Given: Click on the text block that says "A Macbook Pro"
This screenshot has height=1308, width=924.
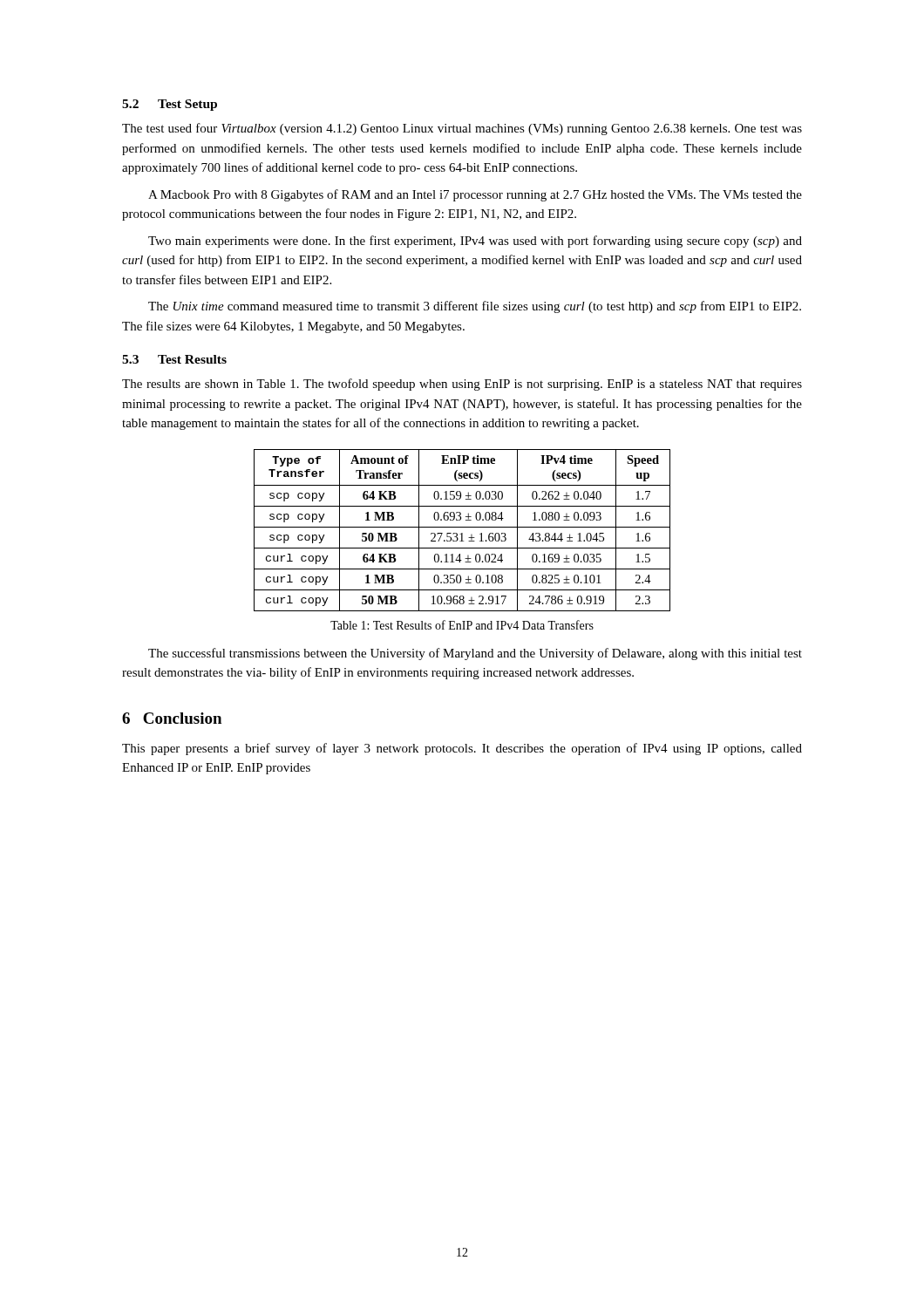Looking at the screenshot, I should [x=462, y=204].
